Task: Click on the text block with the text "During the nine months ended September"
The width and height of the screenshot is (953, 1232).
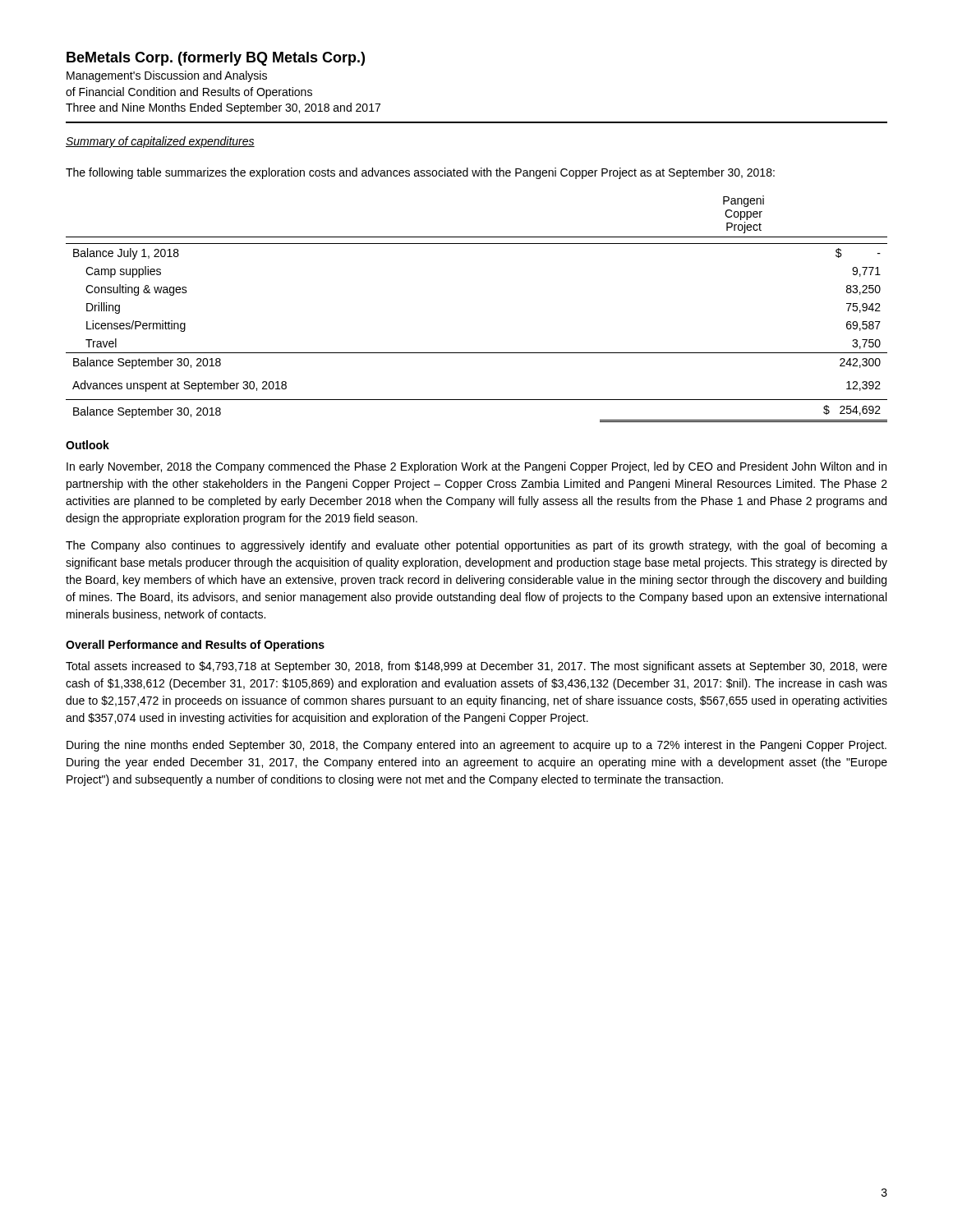Action: coord(476,762)
